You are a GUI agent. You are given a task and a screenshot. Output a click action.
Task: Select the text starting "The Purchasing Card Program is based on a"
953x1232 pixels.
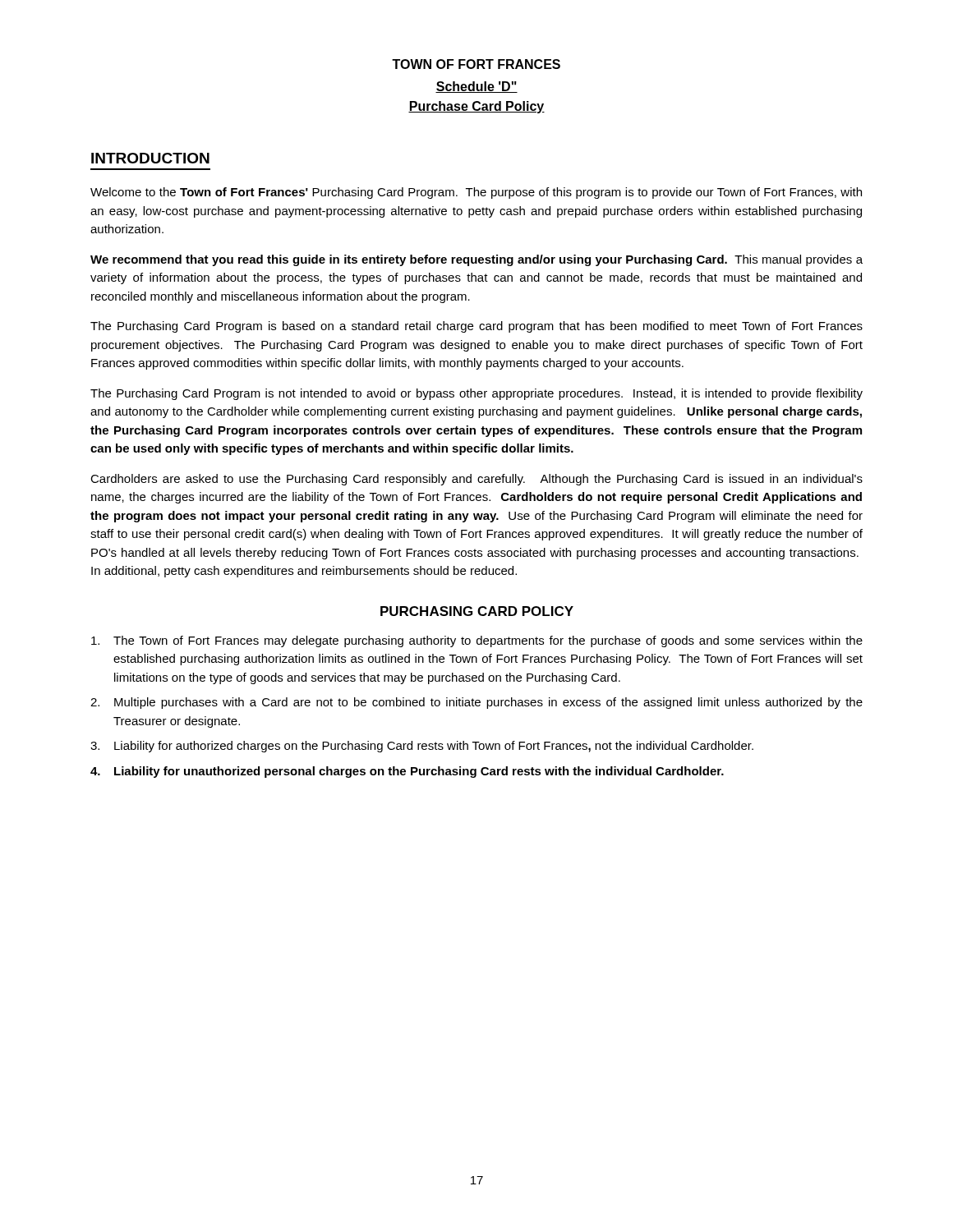(x=476, y=344)
